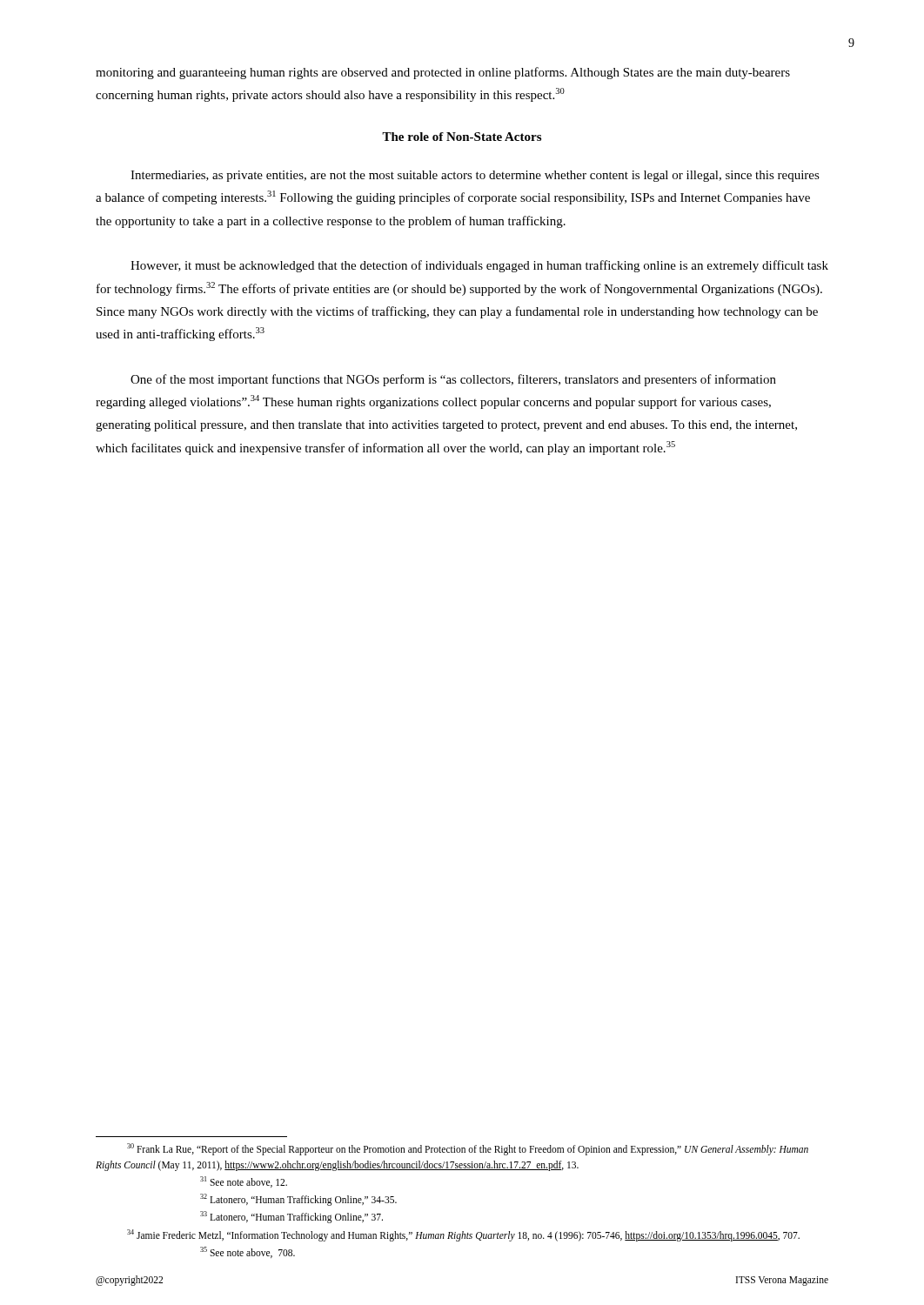Viewport: 924px width, 1305px height.
Task: Click on the element starting "monitoring and guaranteeing human rights are observed"
Action: click(x=443, y=84)
